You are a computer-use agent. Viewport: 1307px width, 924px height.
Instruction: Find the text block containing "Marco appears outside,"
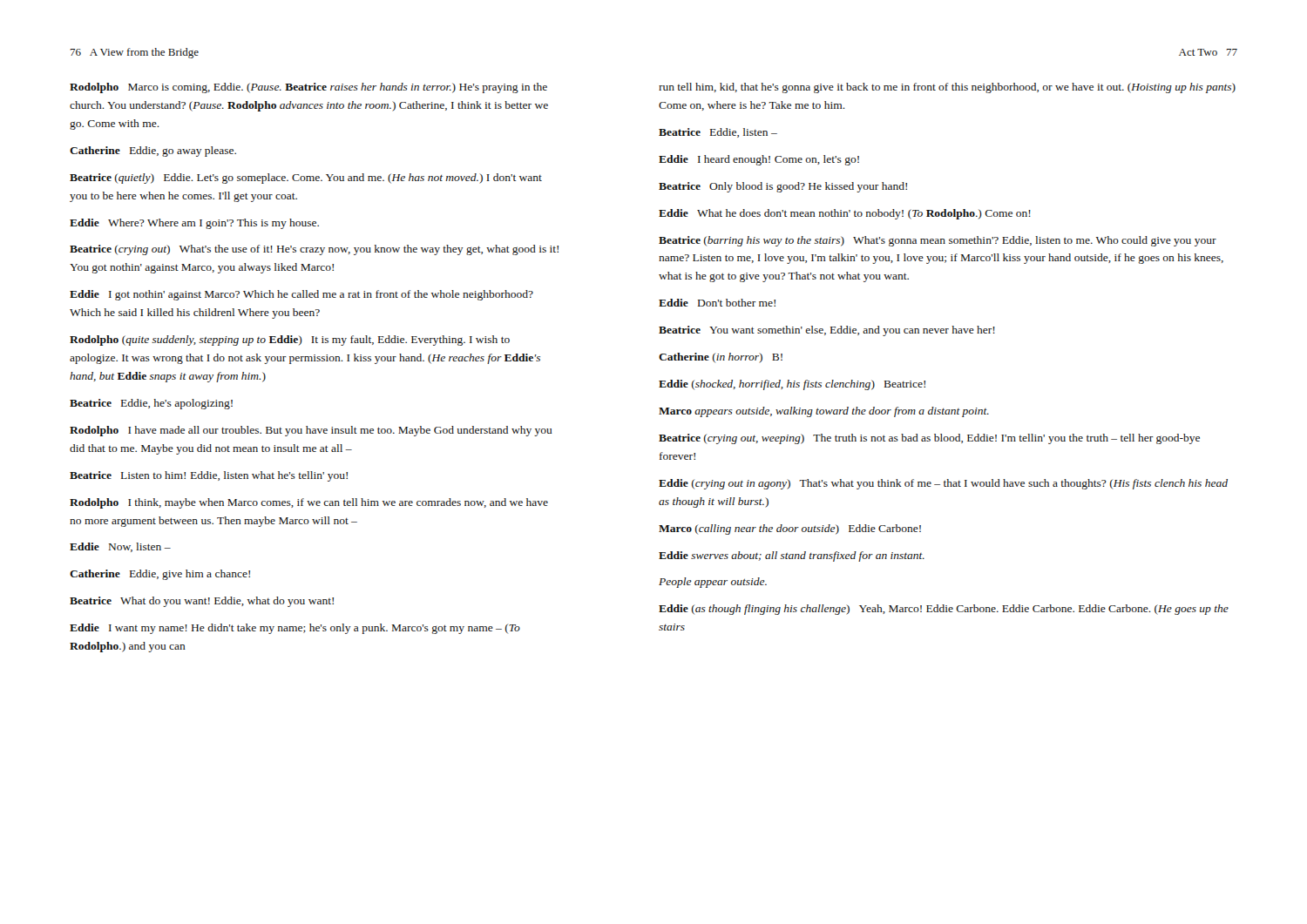[x=824, y=411]
